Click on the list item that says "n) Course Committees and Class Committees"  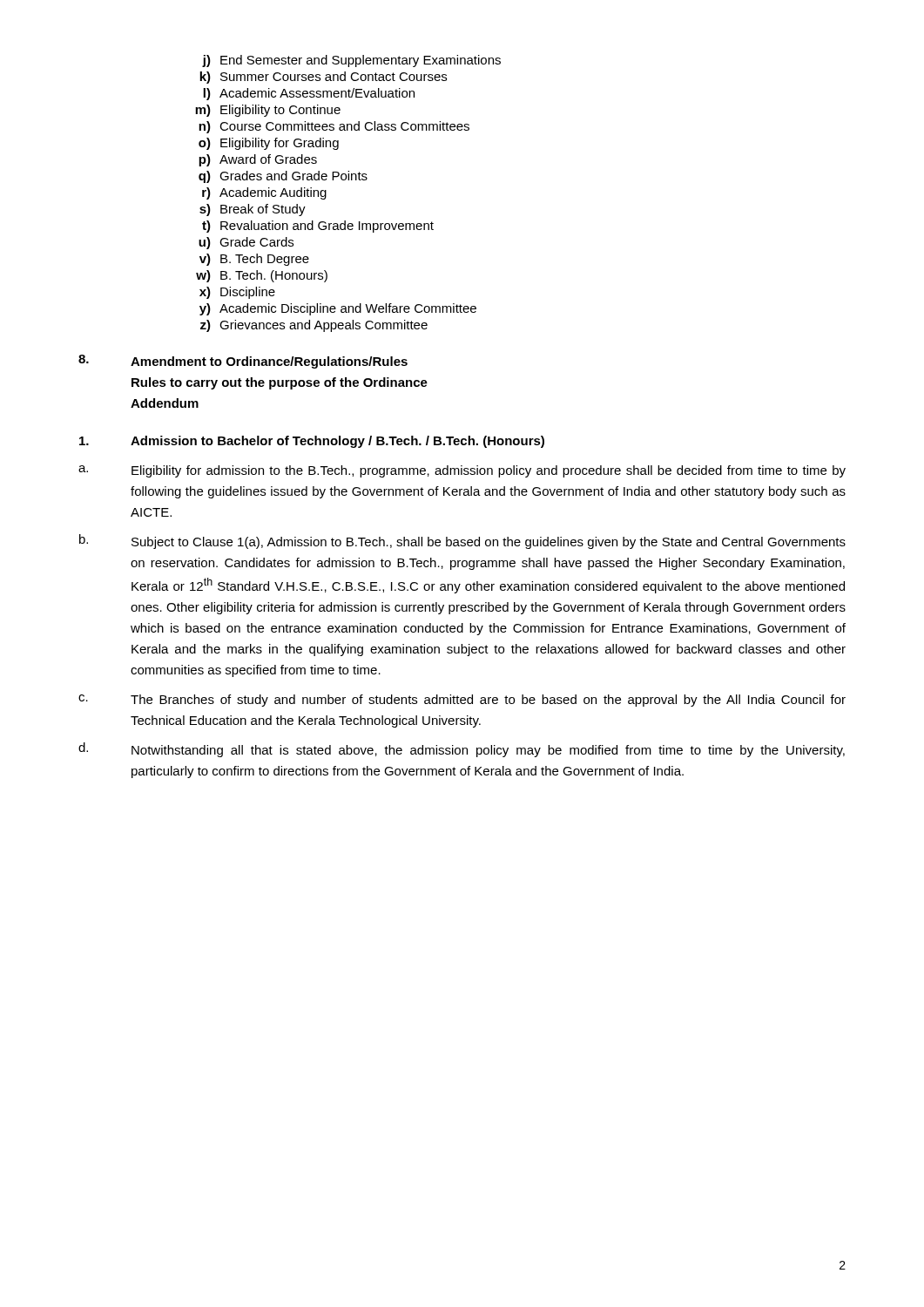pos(334,127)
